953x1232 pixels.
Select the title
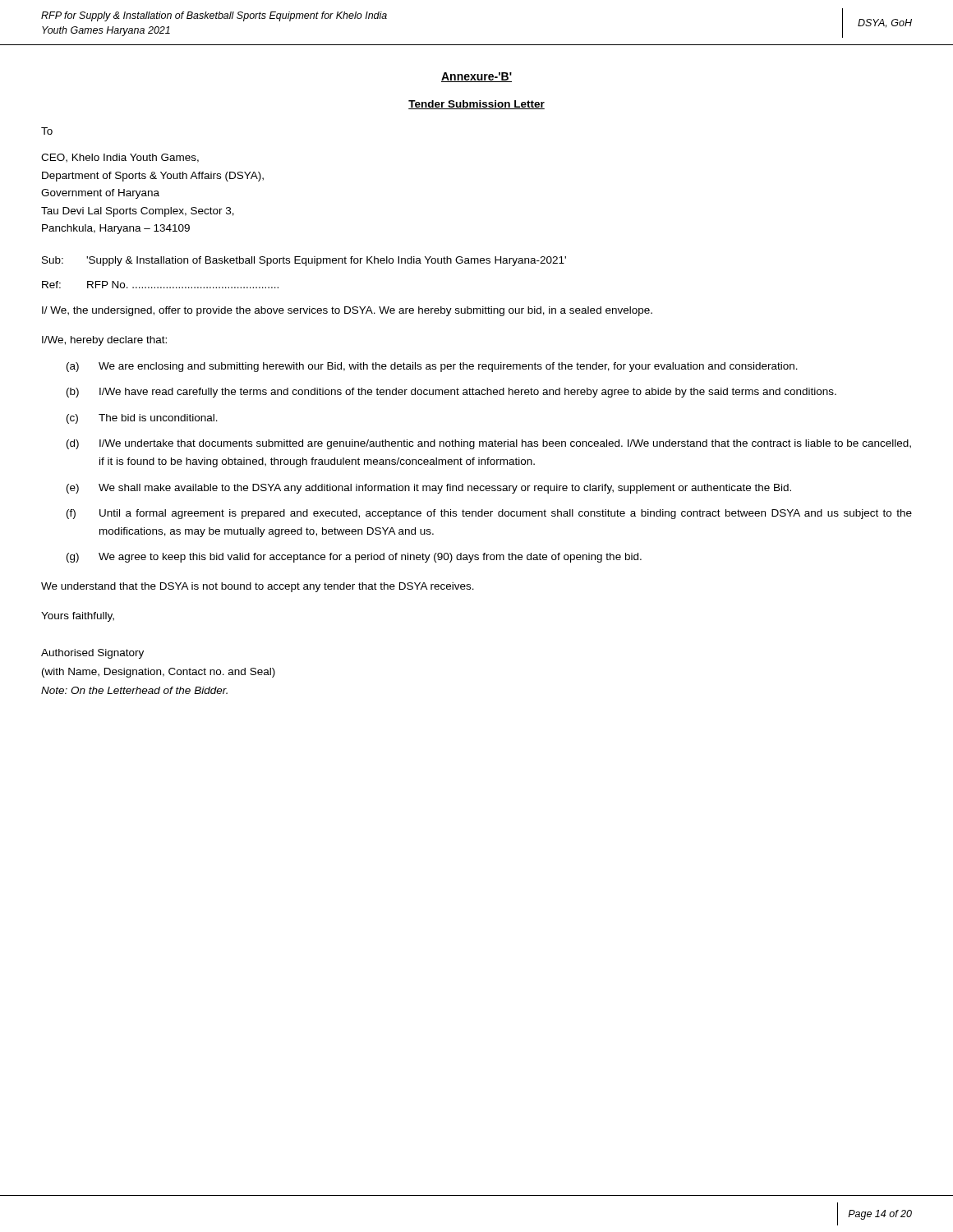point(476,76)
